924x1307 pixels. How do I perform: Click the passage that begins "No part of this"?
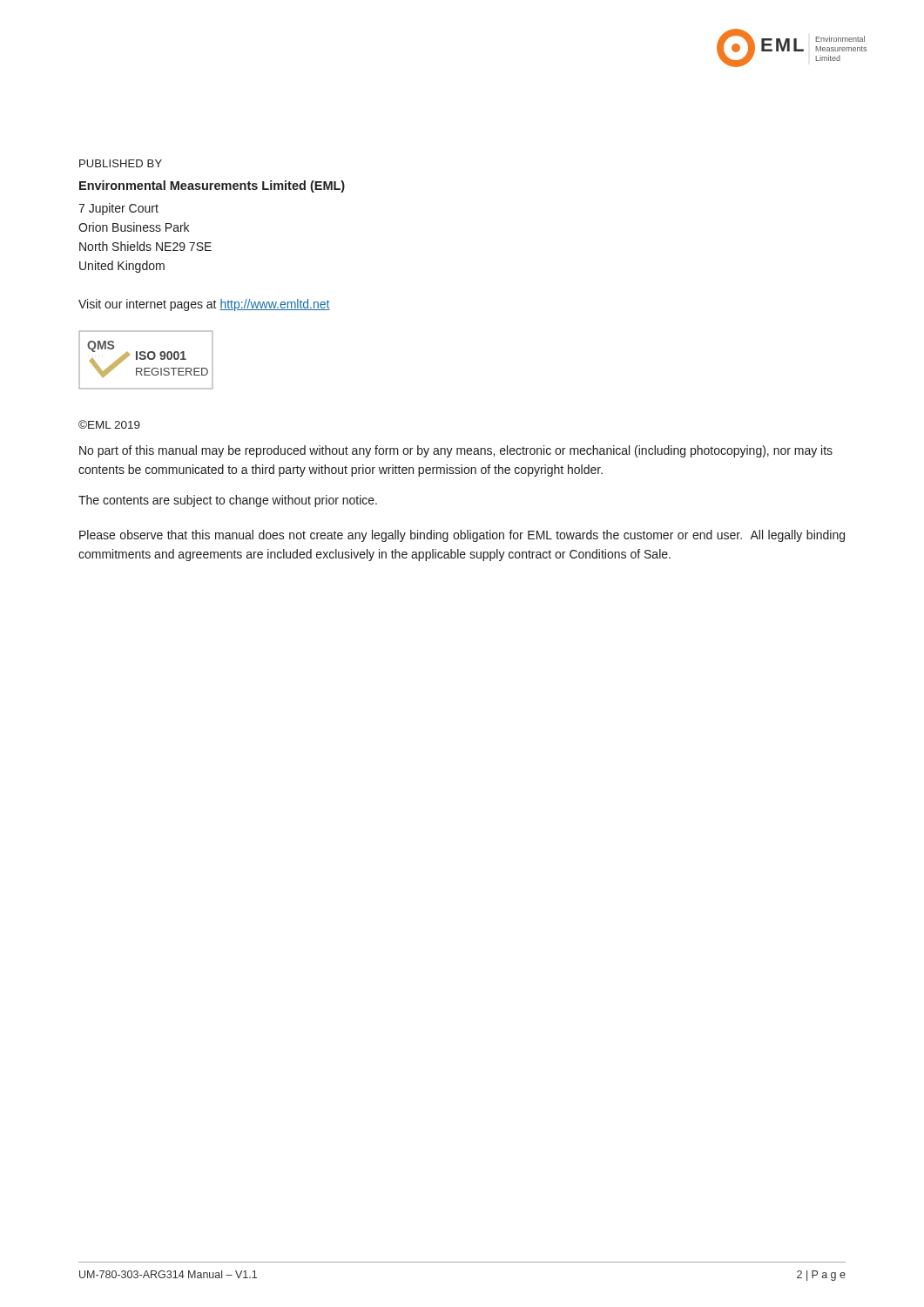455,460
